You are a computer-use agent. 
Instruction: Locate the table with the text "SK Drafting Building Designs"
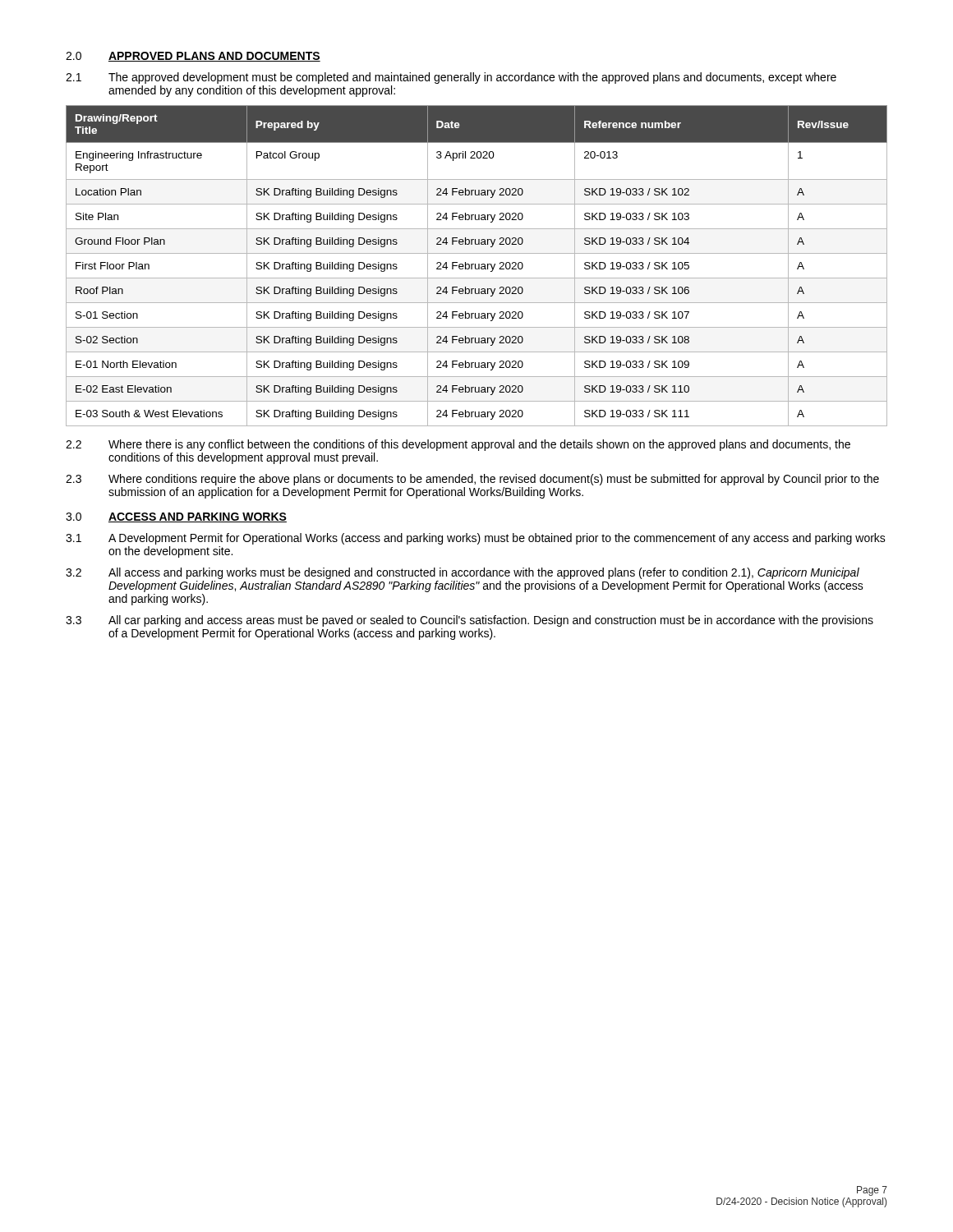point(476,266)
